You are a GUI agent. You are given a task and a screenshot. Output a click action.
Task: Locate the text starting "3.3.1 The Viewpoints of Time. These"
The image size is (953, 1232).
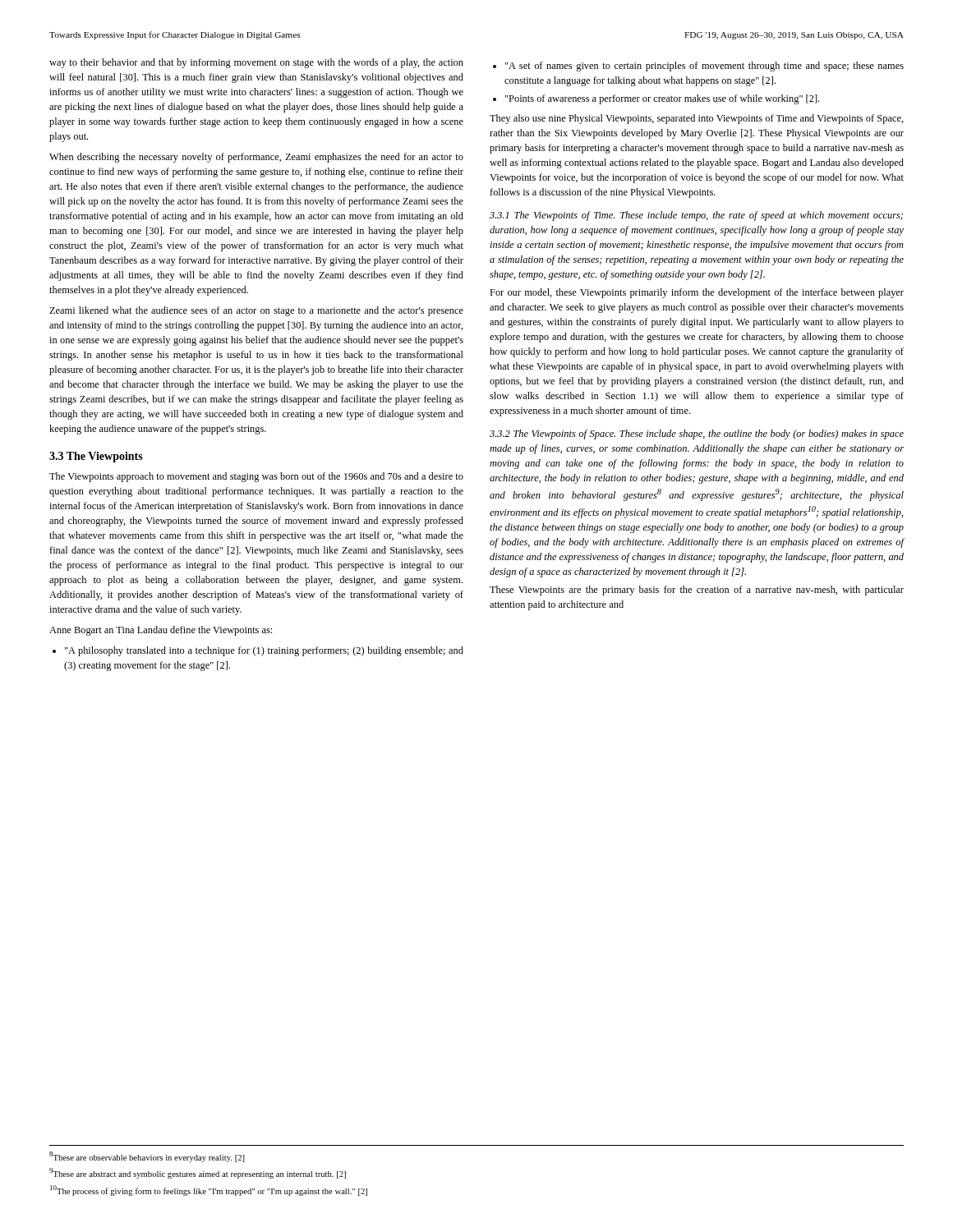coord(697,245)
